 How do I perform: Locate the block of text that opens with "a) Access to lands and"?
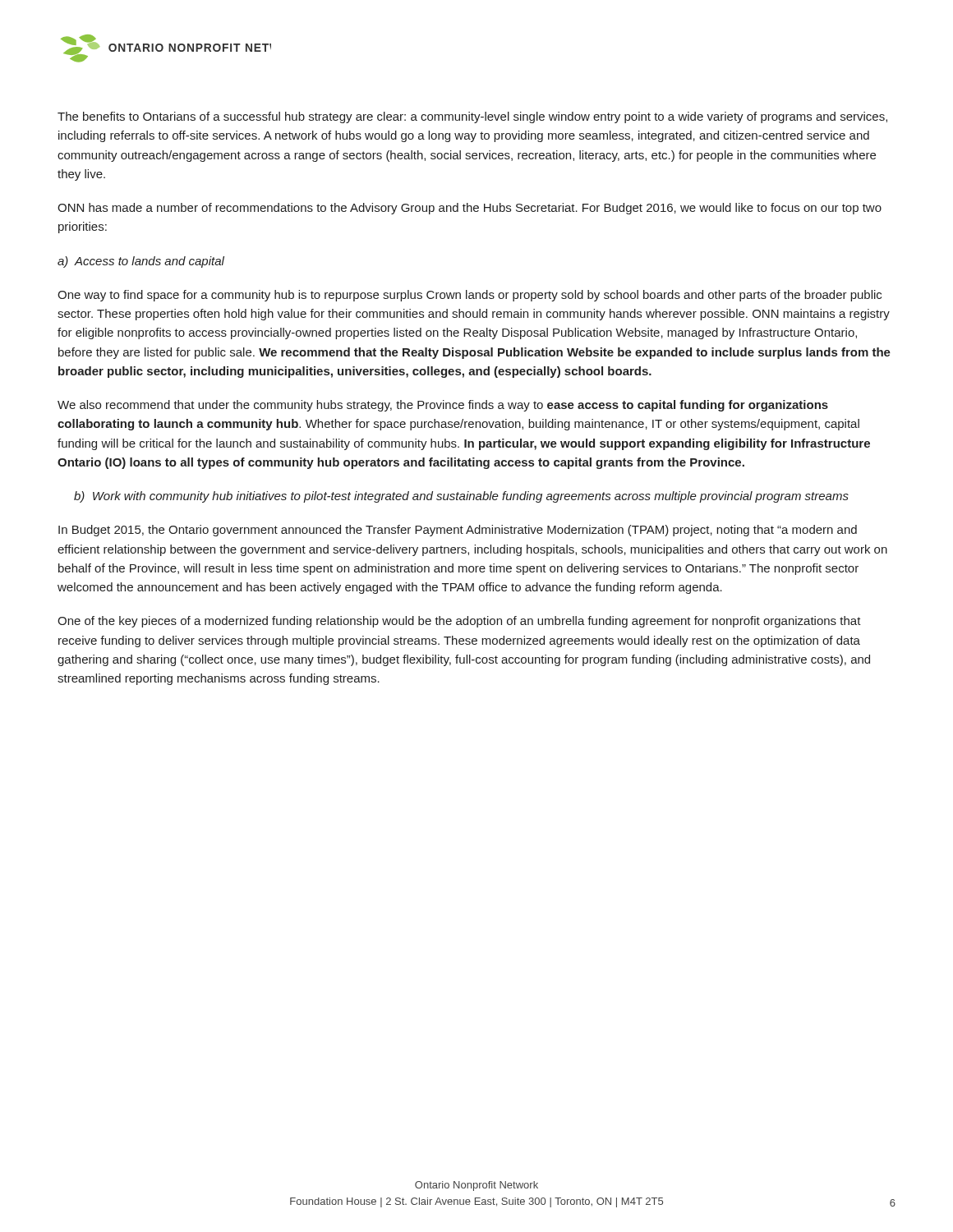141,262
